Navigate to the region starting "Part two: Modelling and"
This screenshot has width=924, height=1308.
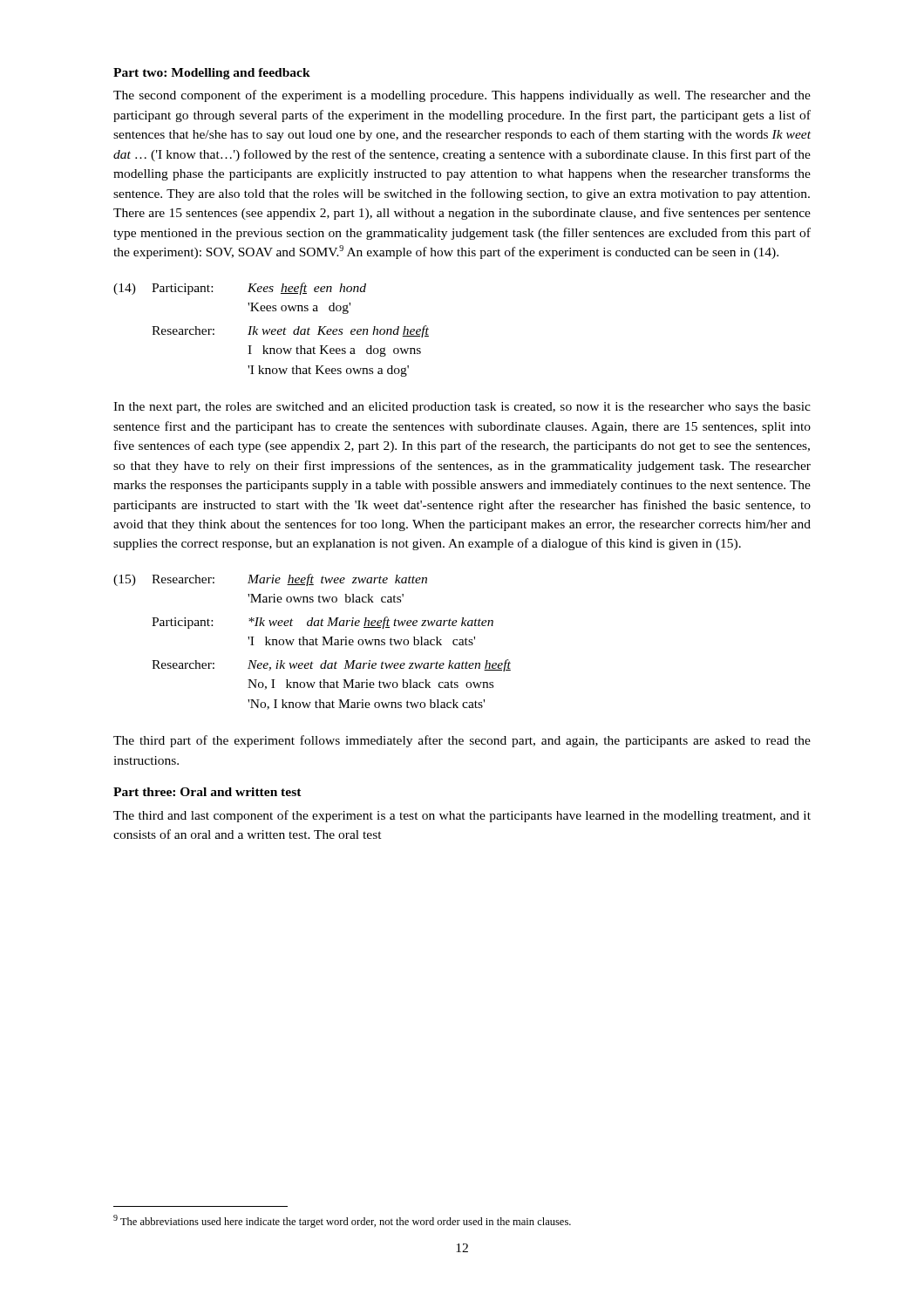pos(212,72)
